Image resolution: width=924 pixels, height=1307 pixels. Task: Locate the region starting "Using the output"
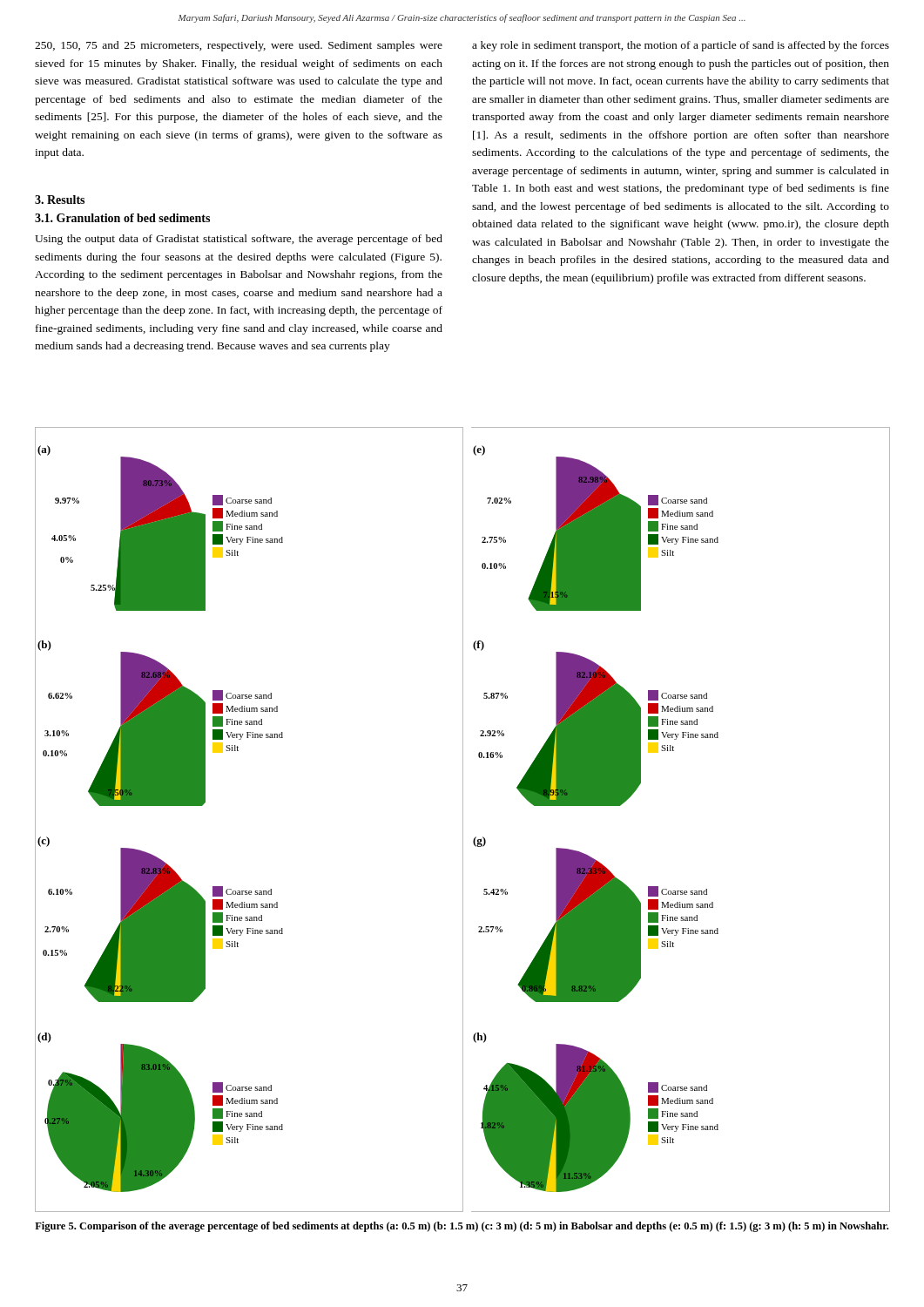[239, 292]
